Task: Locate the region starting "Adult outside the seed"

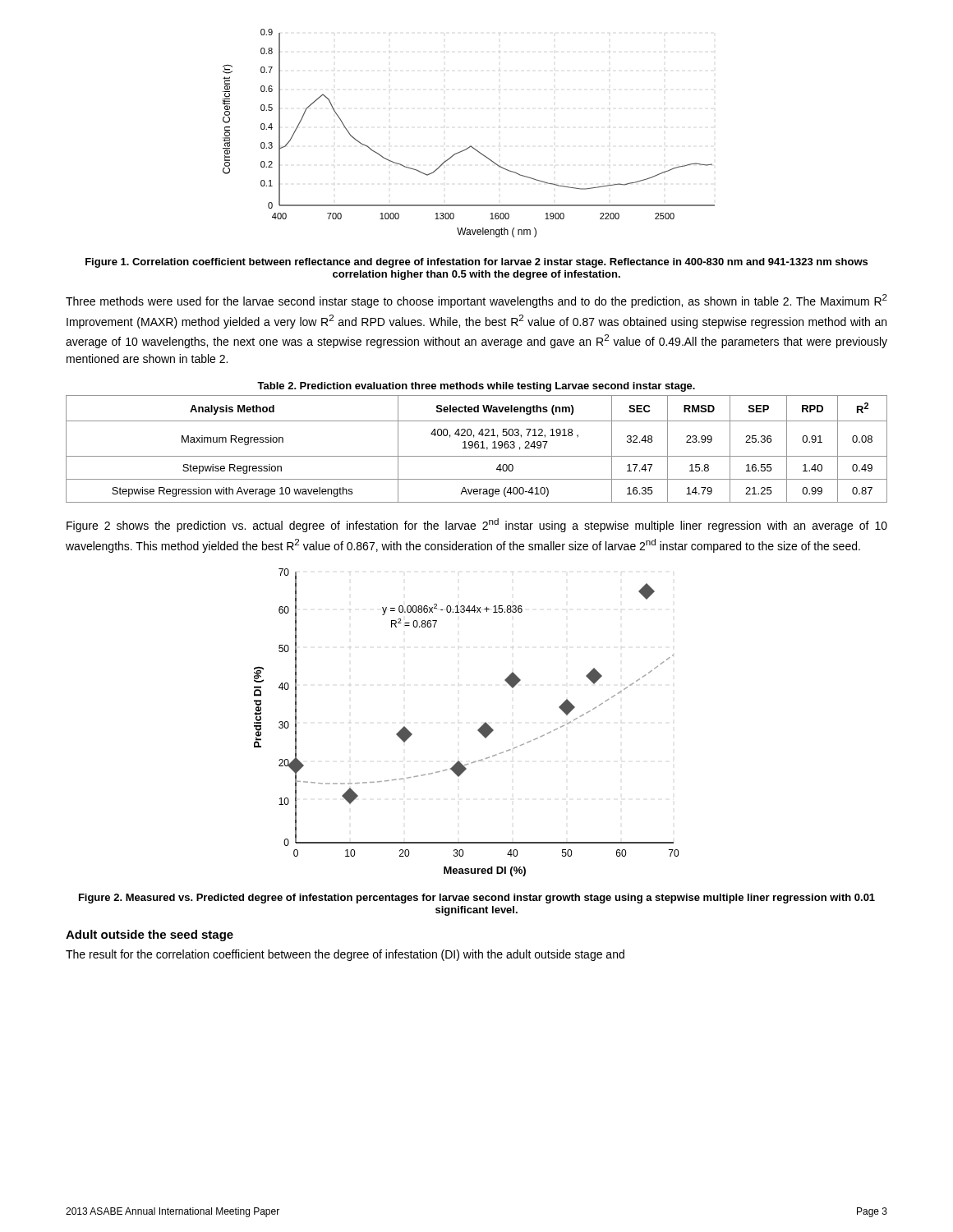Action: (x=150, y=934)
